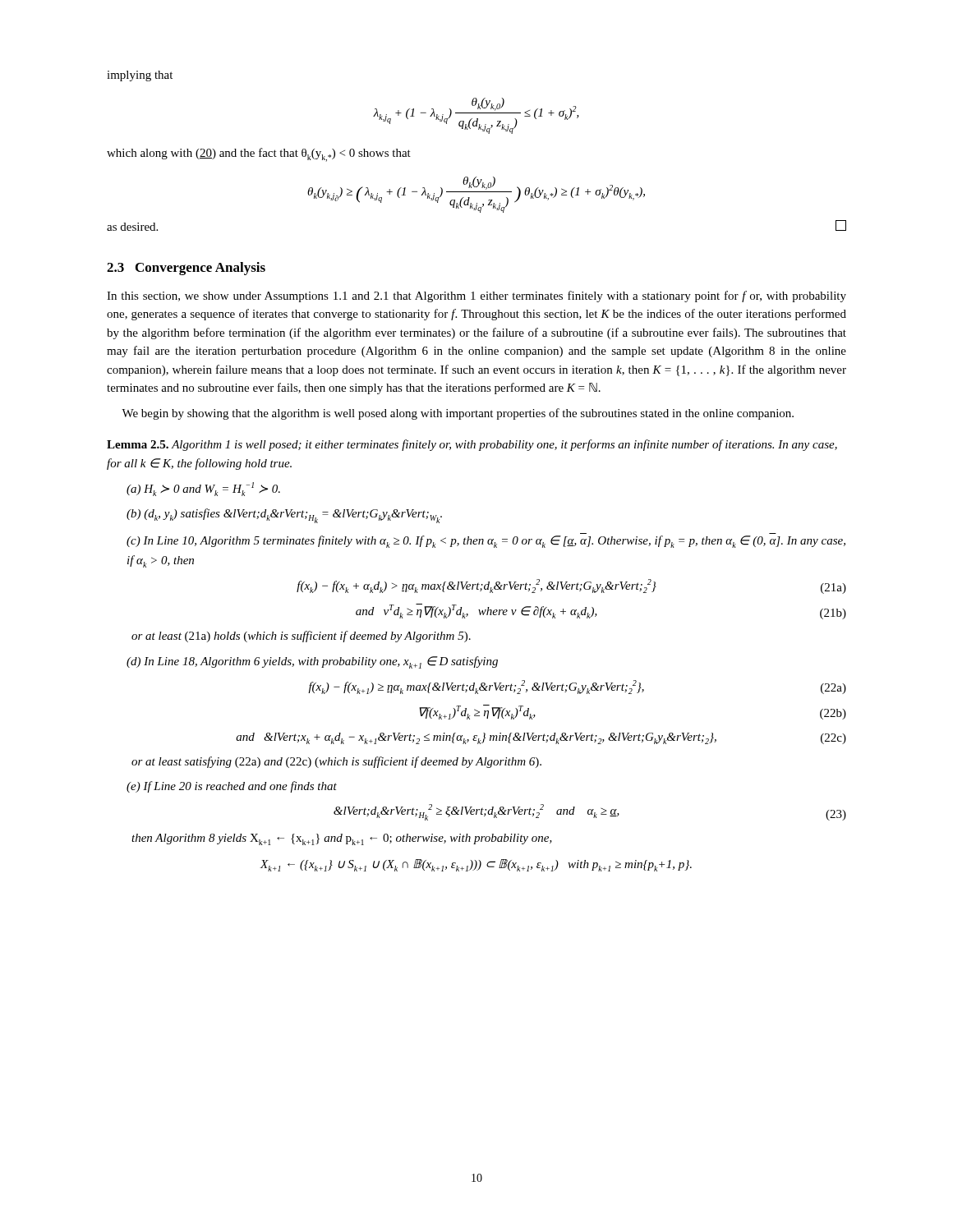Select the text block that says "We begin by showing"
953x1232 pixels.
pyautogui.click(x=451, y=413)
